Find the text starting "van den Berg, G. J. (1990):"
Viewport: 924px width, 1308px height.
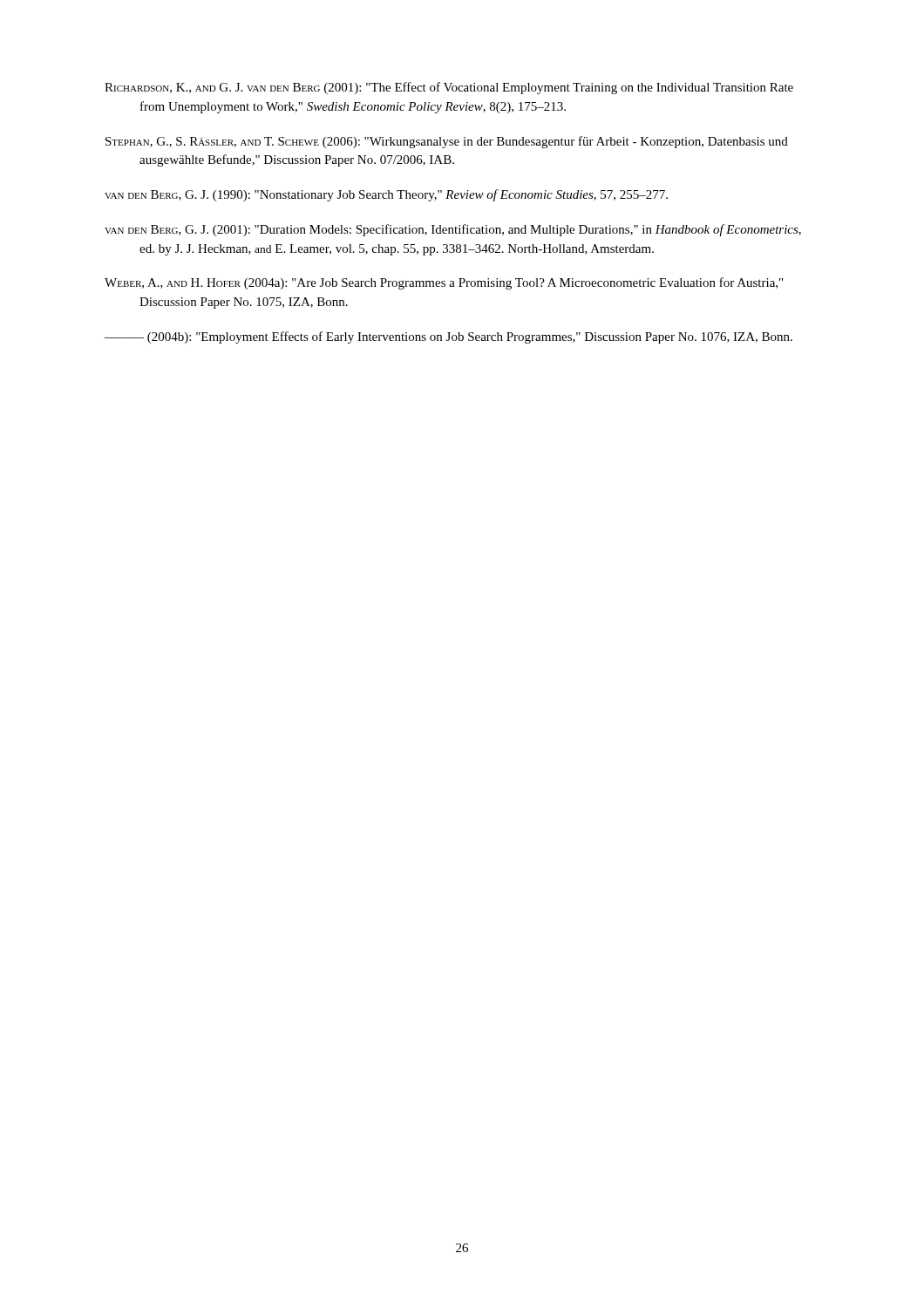click(387, 194)
